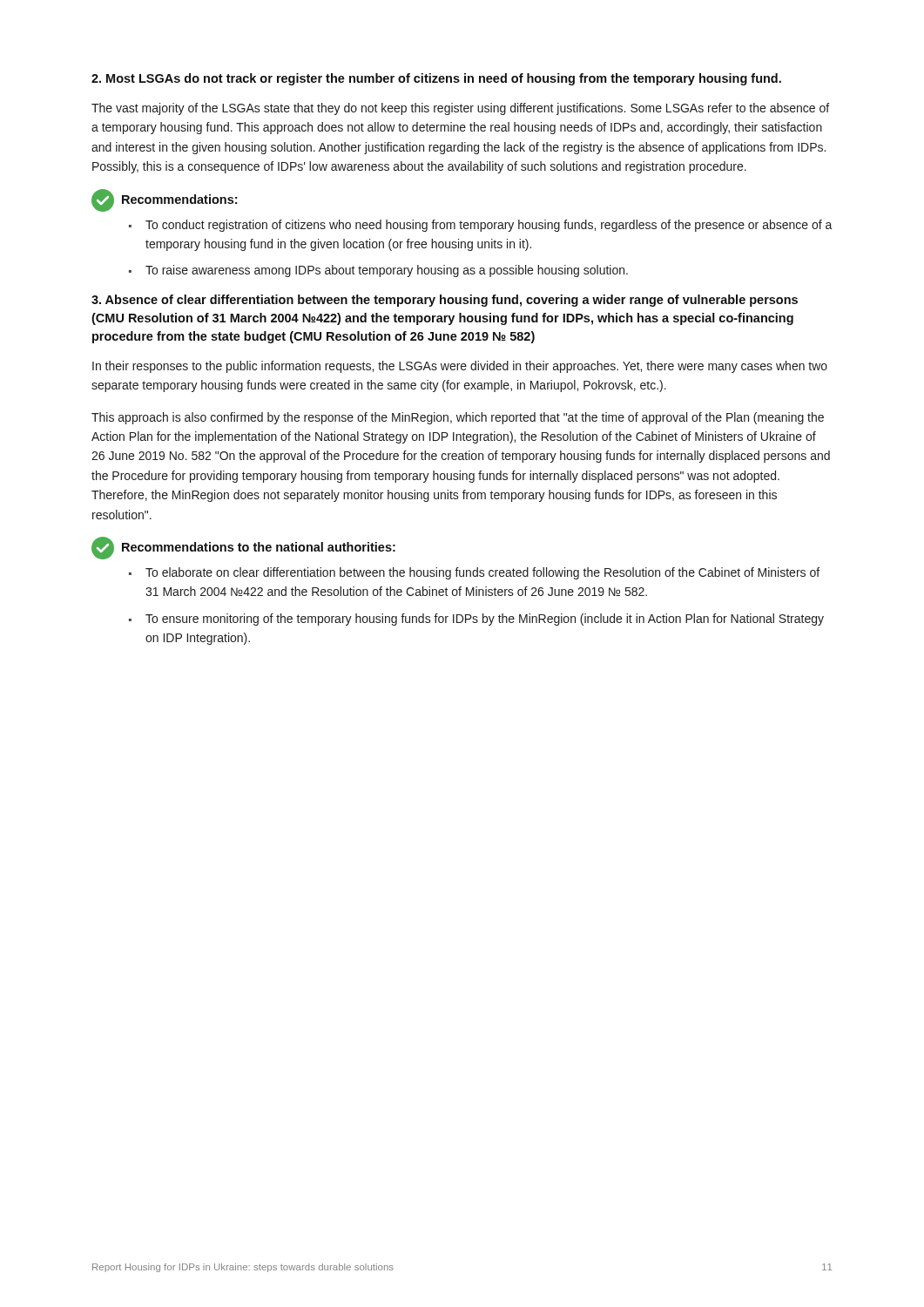Select the text block starting "▪ To conduct registration of citizens who need"
Image resolution: width=924 pixels, height=1307 pixels.
(480, 234)
